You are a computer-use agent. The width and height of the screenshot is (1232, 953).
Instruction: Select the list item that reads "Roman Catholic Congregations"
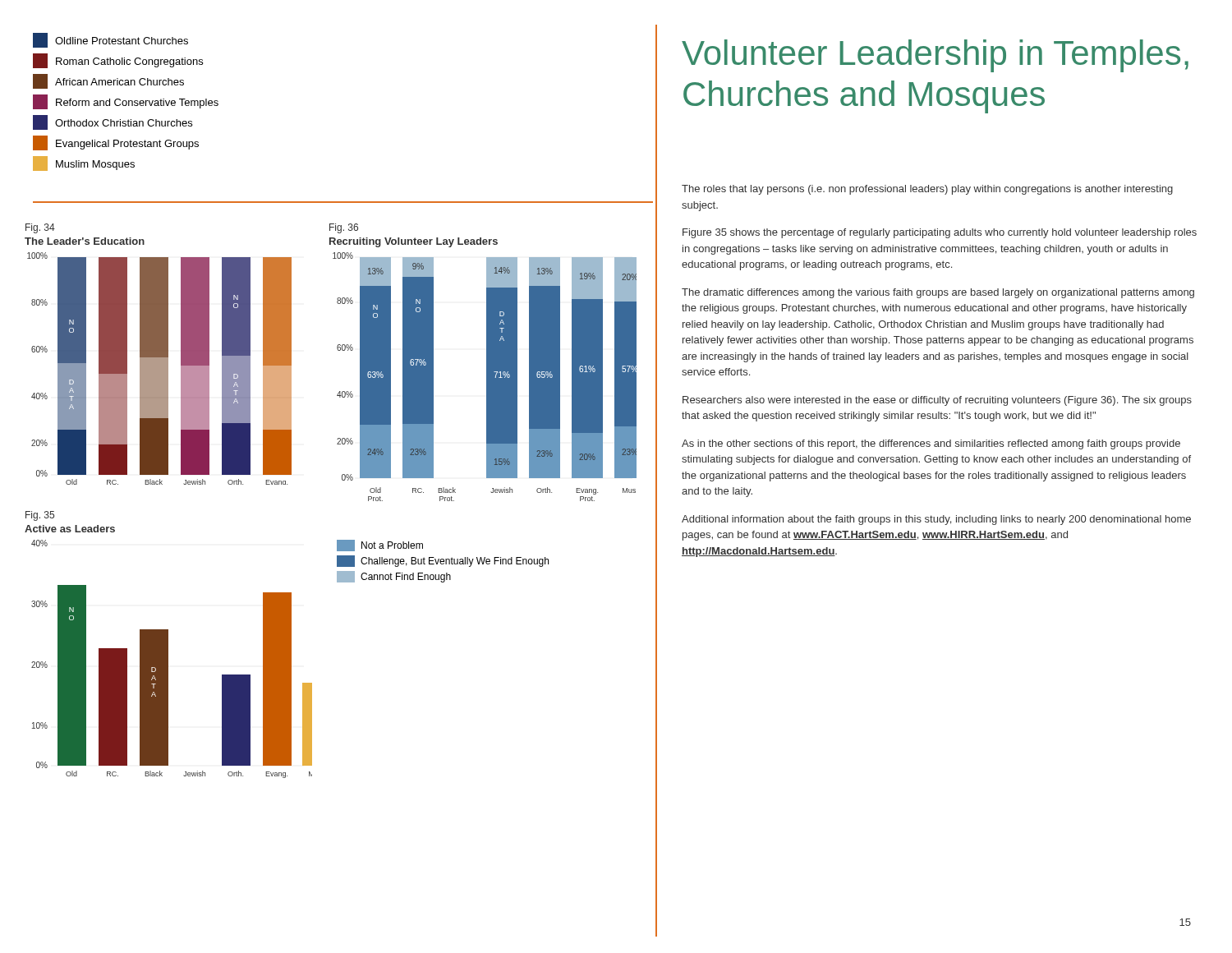pyautogui.click(x=118, y=61)
